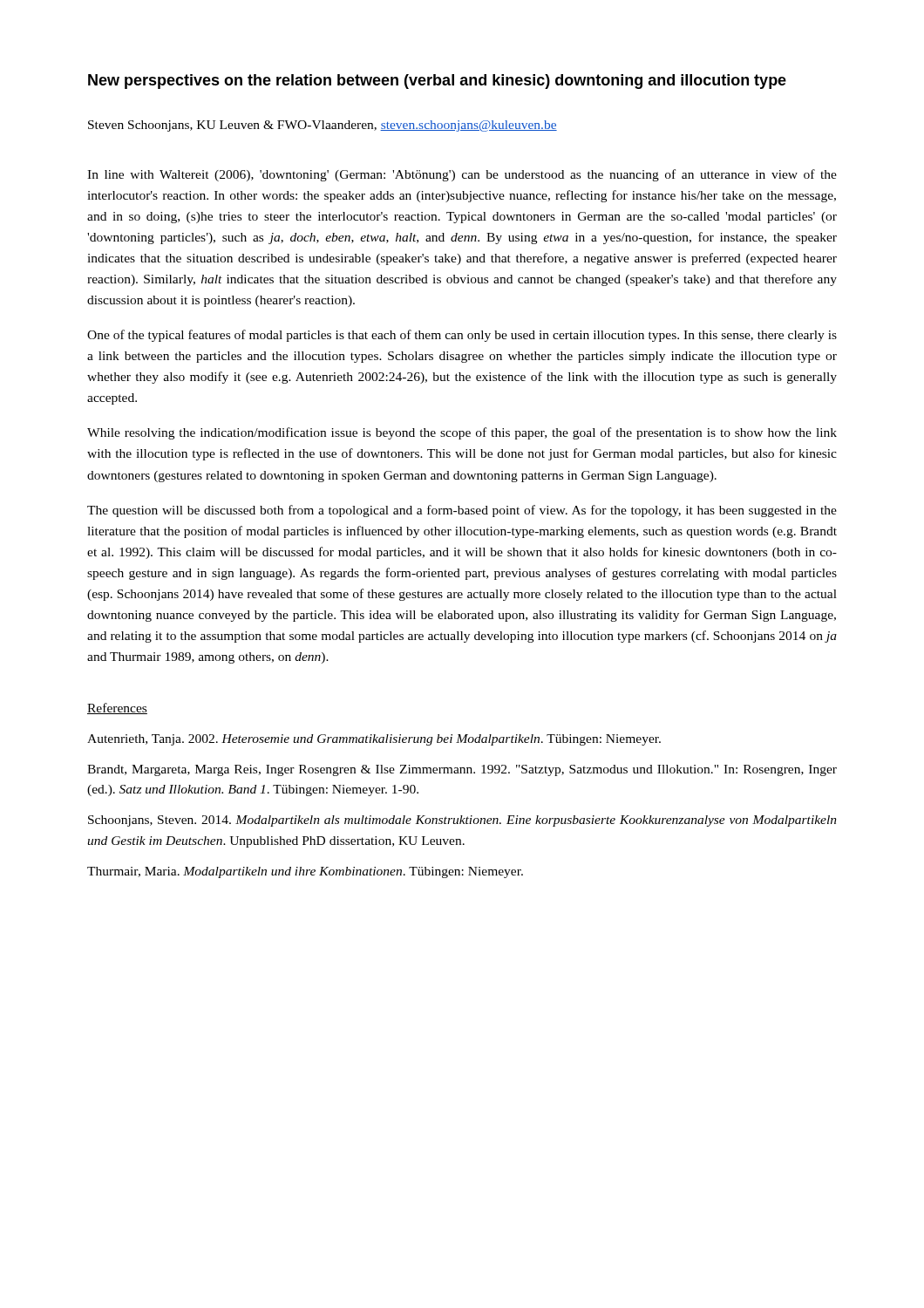Image resolution: width=924 pixels, height=1308 pixels.
Task: Navigate to the text block starting "Autenrieth, Tanja. 2002. Heterosemie und Grammatikalisierung bei Modalpartikeln."
Action: (374, 738)
